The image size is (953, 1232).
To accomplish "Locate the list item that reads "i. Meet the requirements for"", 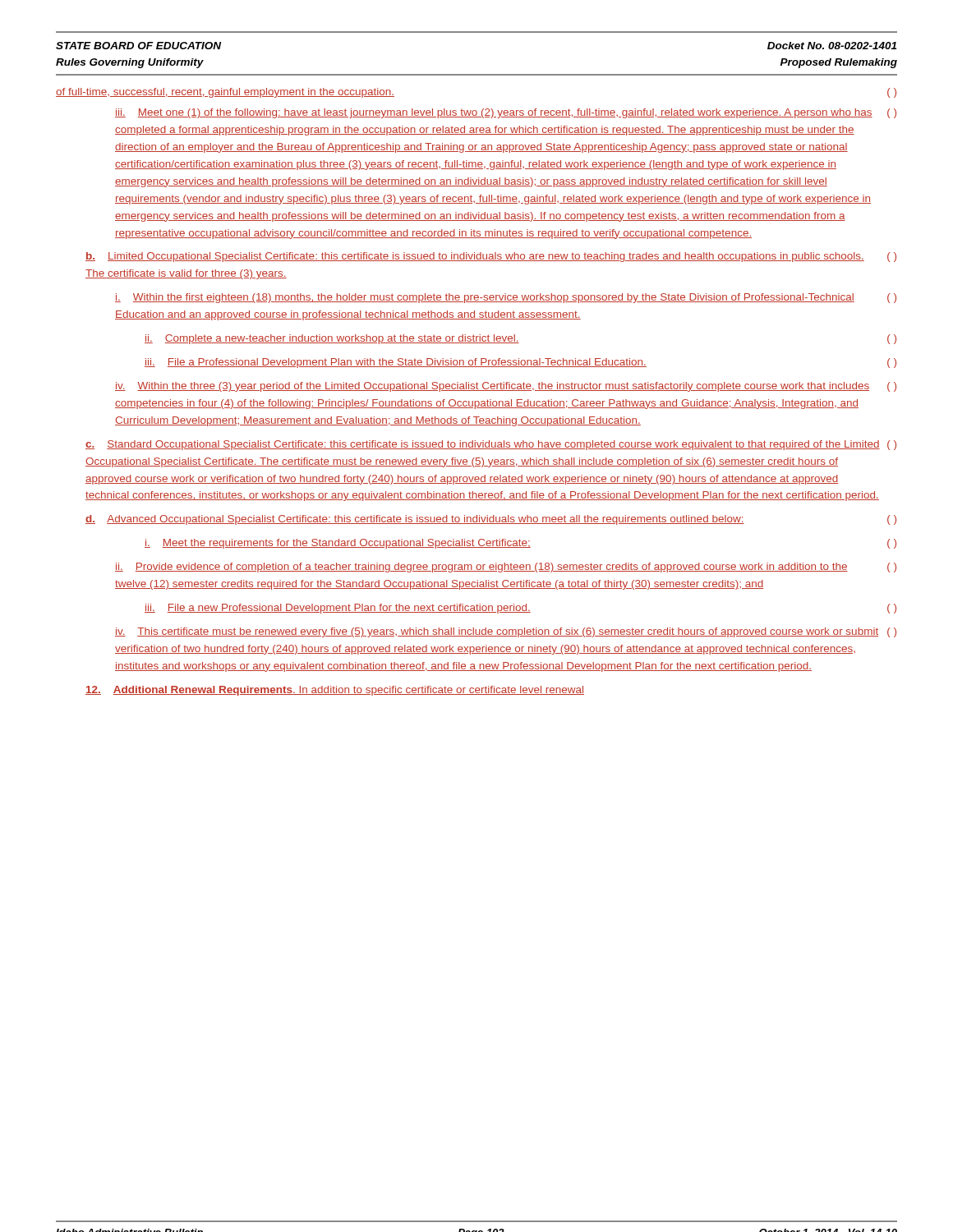I will click(x=521, y=544).
